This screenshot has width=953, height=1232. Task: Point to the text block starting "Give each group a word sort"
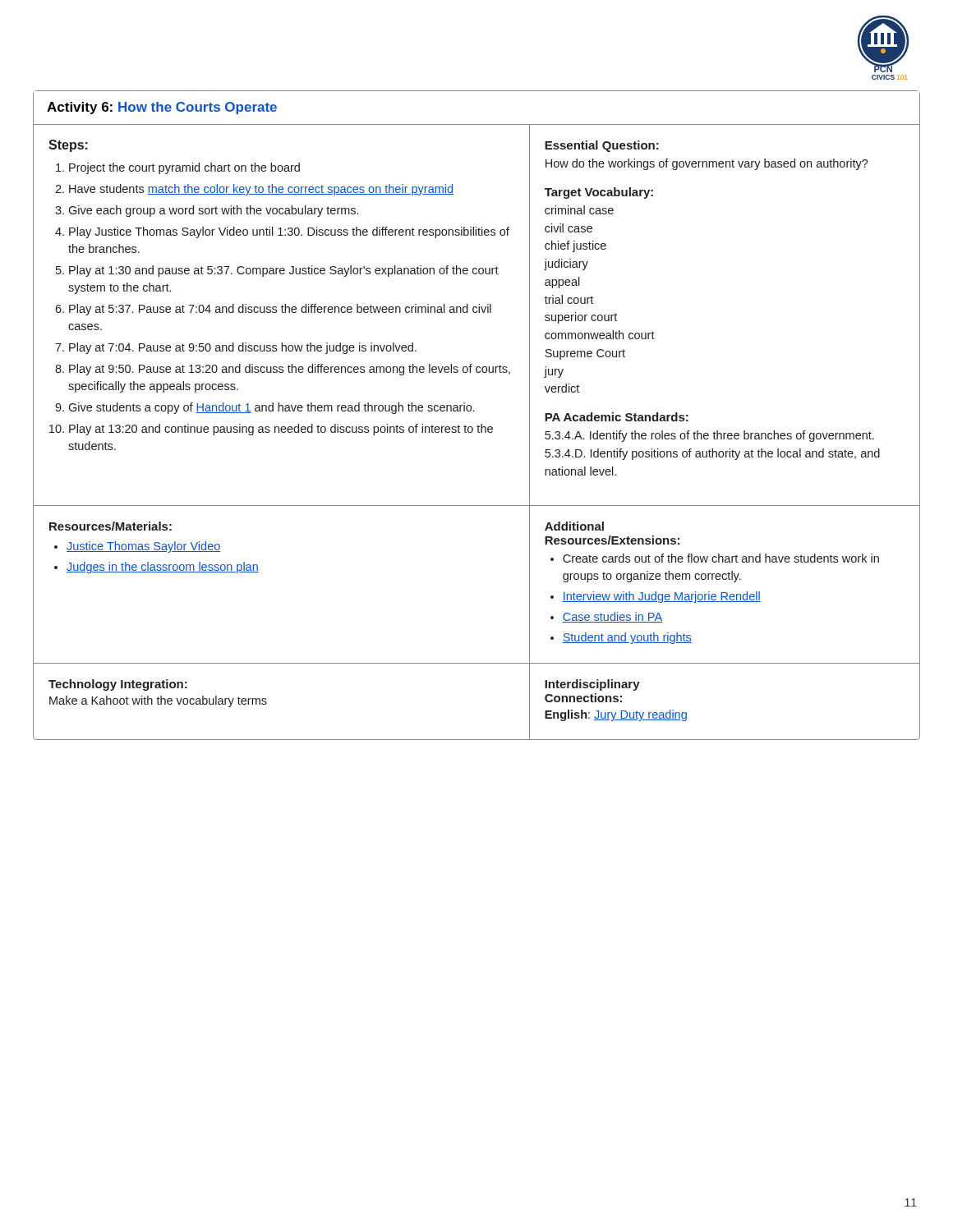point(214,210)
